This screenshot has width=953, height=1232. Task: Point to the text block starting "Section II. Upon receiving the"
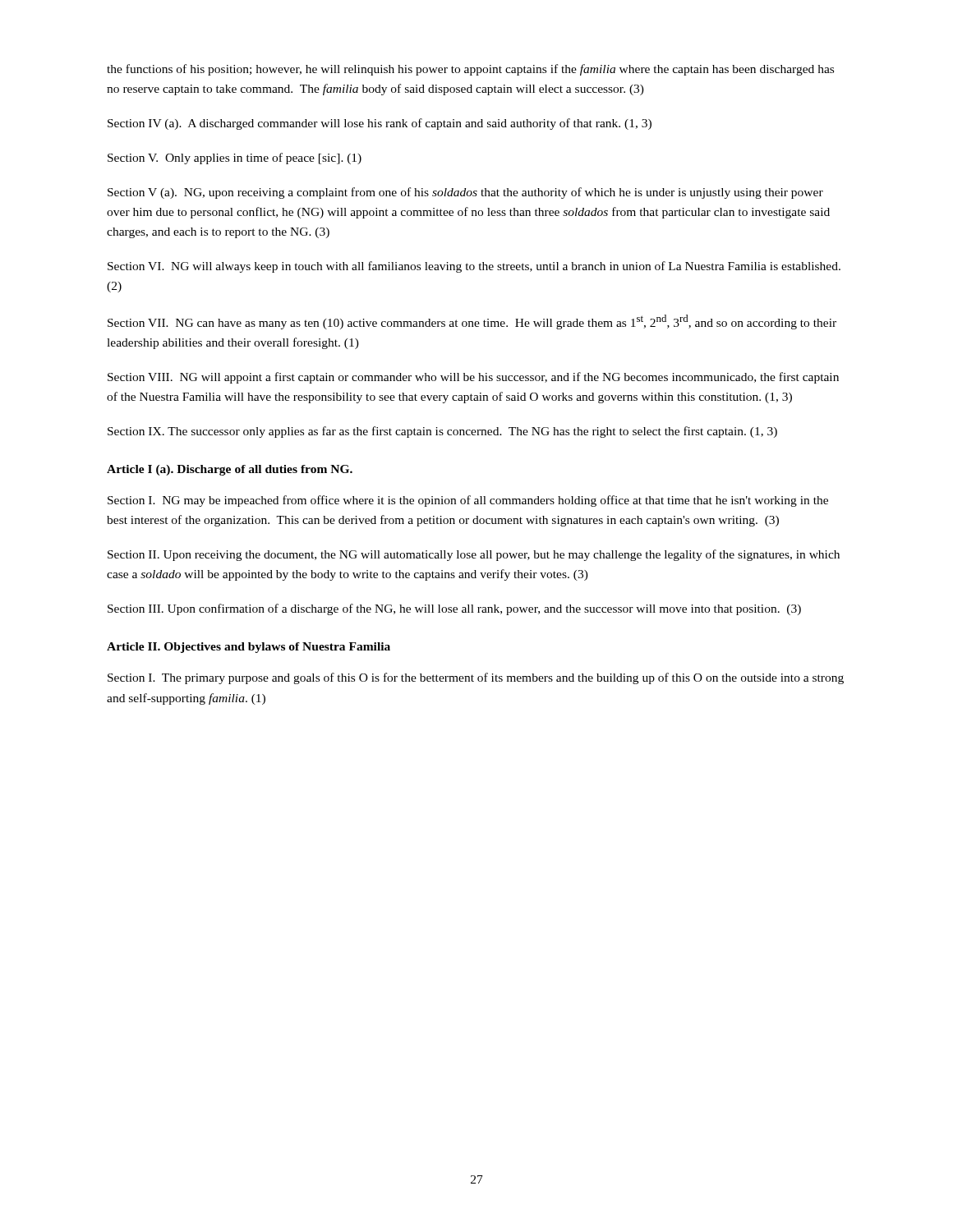point(473,564)
